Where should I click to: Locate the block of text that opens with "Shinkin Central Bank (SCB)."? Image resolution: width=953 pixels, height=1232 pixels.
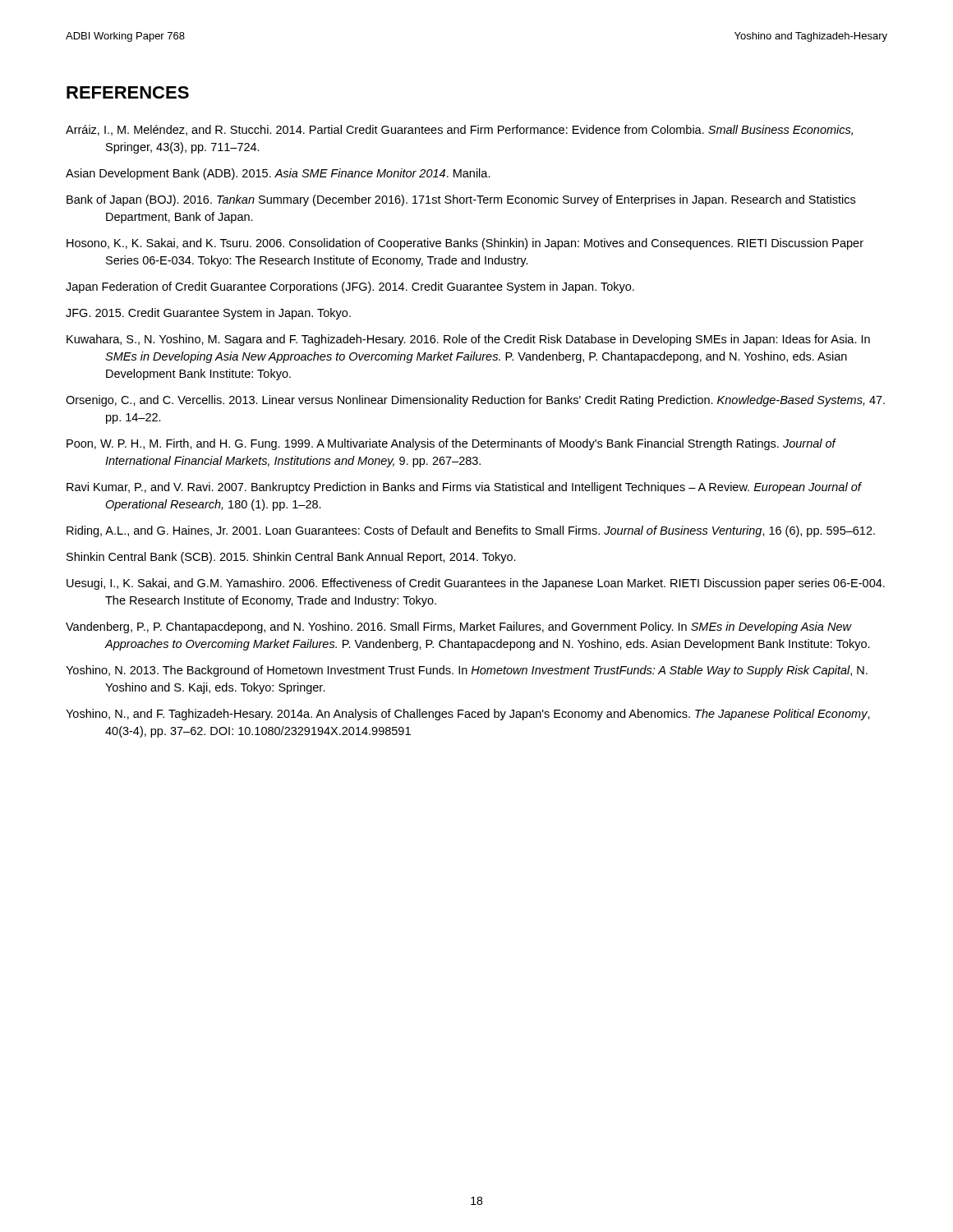click(291, 557)
